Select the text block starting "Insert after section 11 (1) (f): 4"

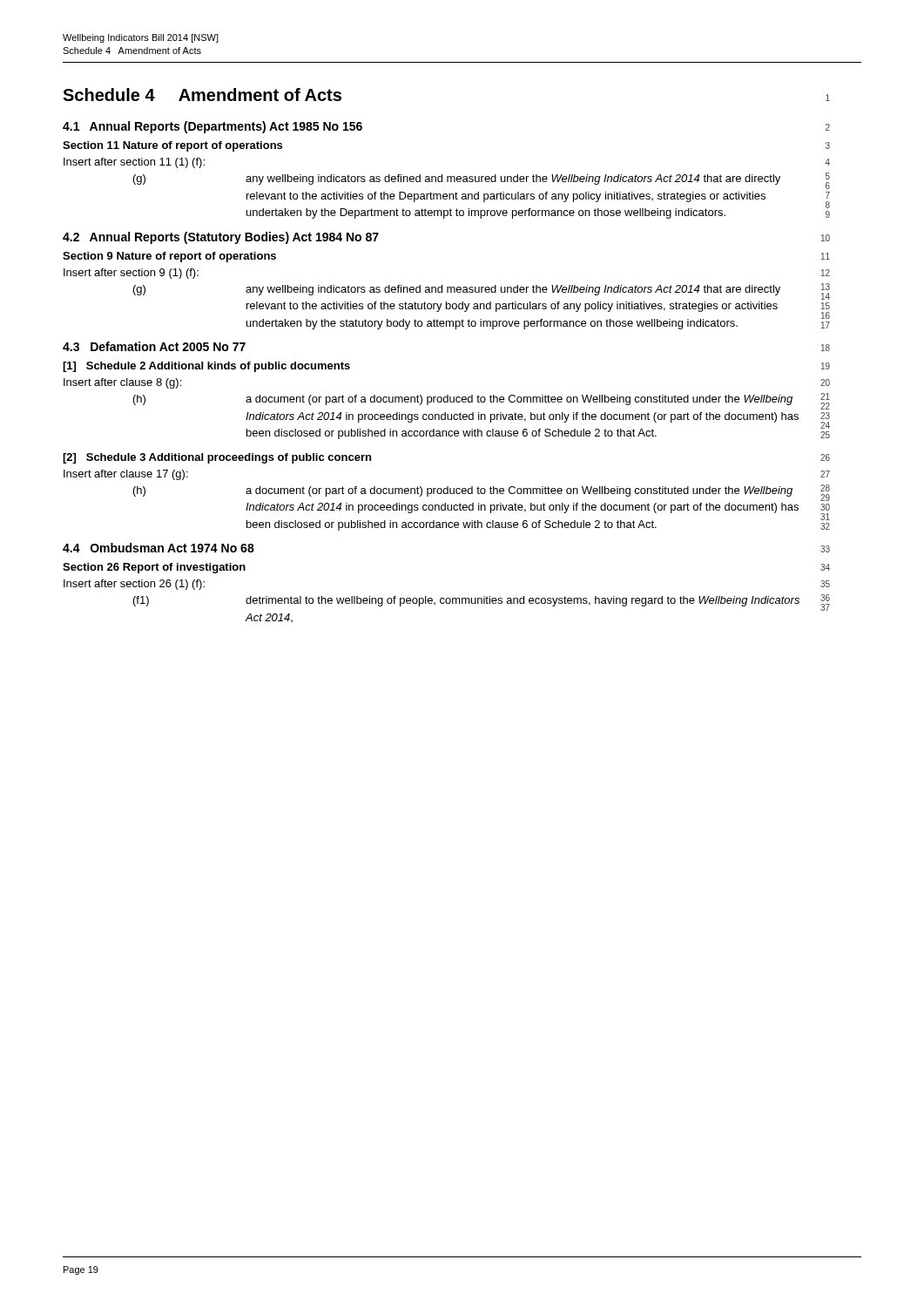click(x=139, y=163)
